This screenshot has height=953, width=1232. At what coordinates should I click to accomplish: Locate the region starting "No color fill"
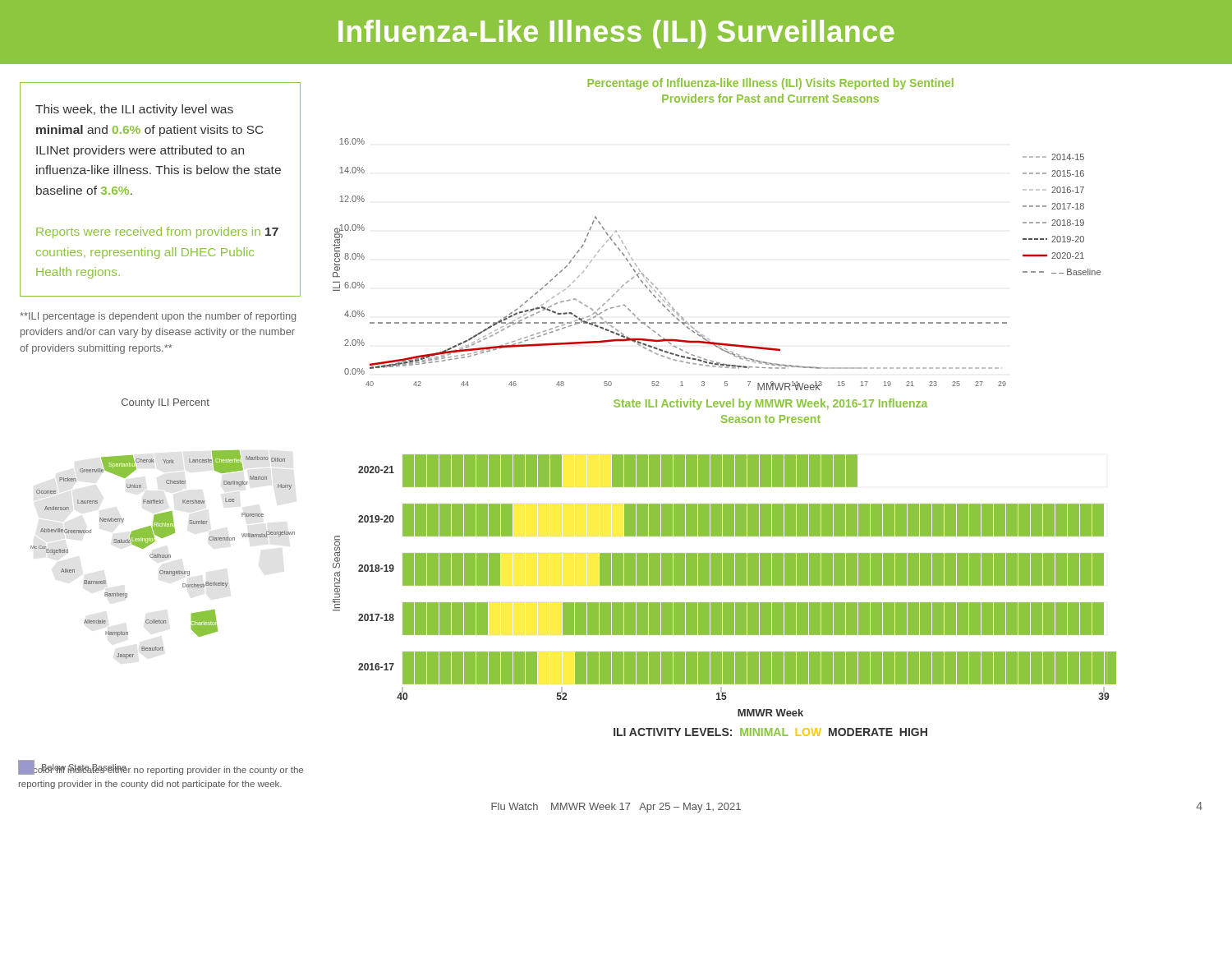coord(161,777)
